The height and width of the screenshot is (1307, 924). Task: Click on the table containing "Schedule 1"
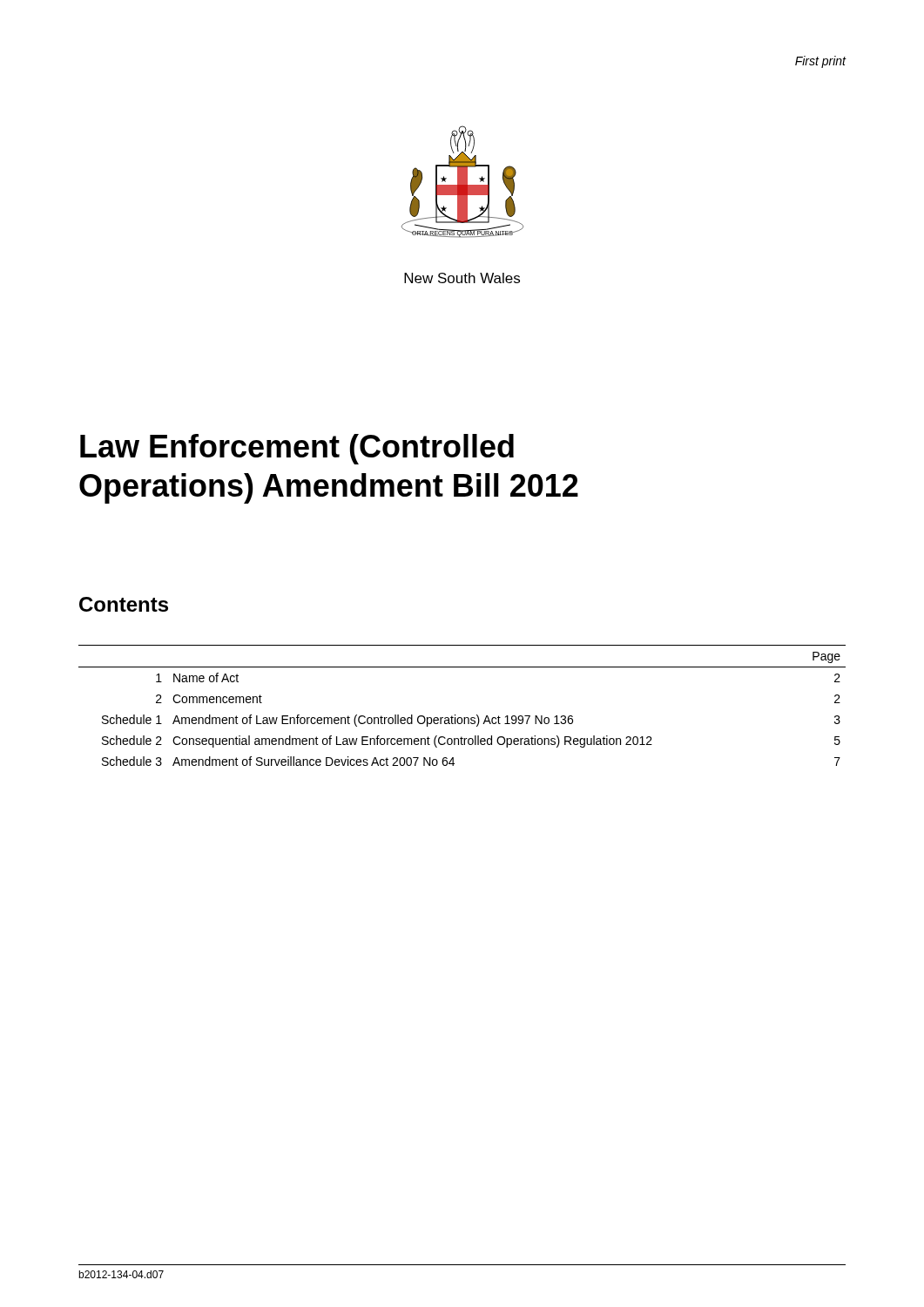(x=462, y=708)
